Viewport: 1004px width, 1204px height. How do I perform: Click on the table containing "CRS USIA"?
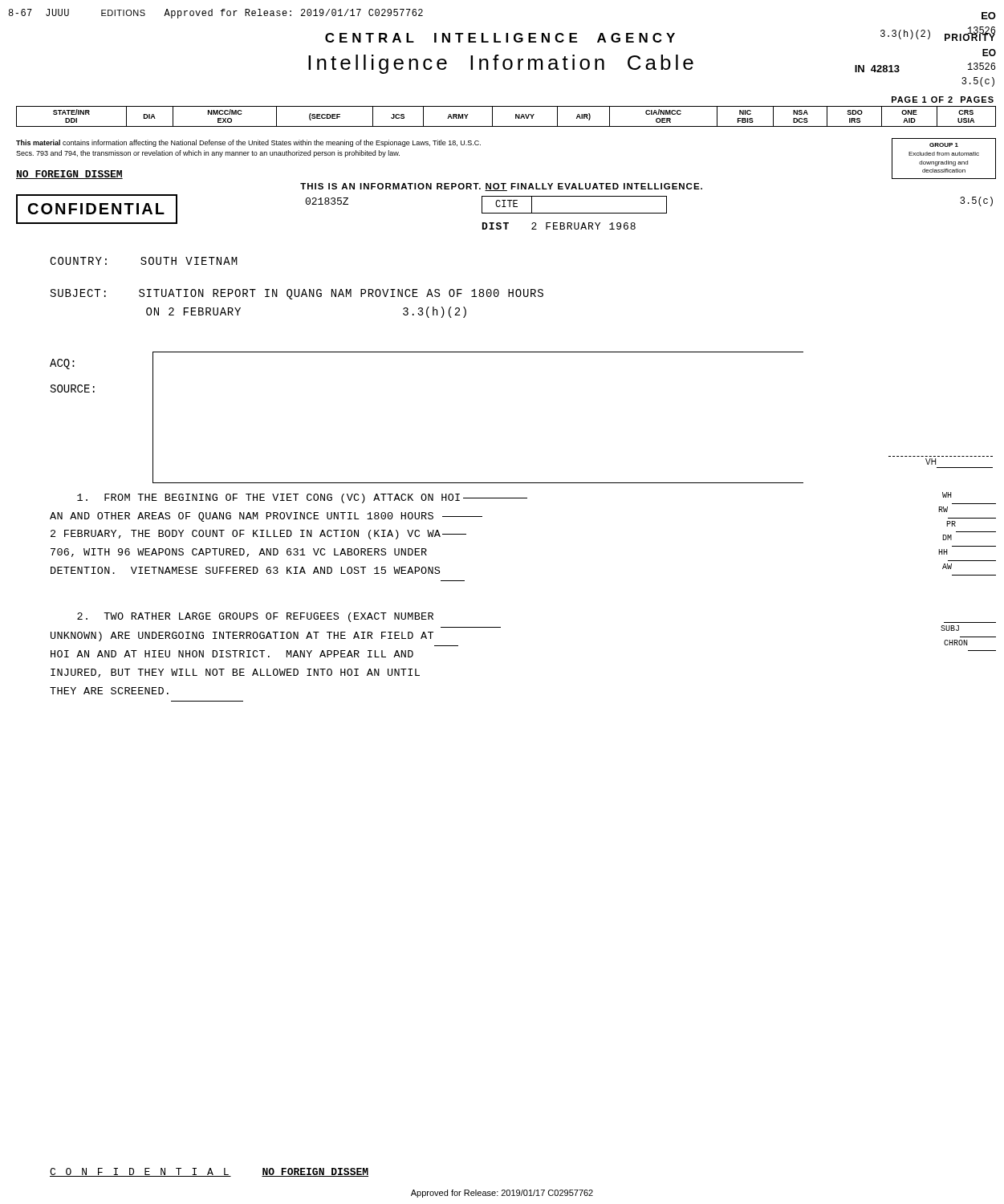[x=506, y=116]
